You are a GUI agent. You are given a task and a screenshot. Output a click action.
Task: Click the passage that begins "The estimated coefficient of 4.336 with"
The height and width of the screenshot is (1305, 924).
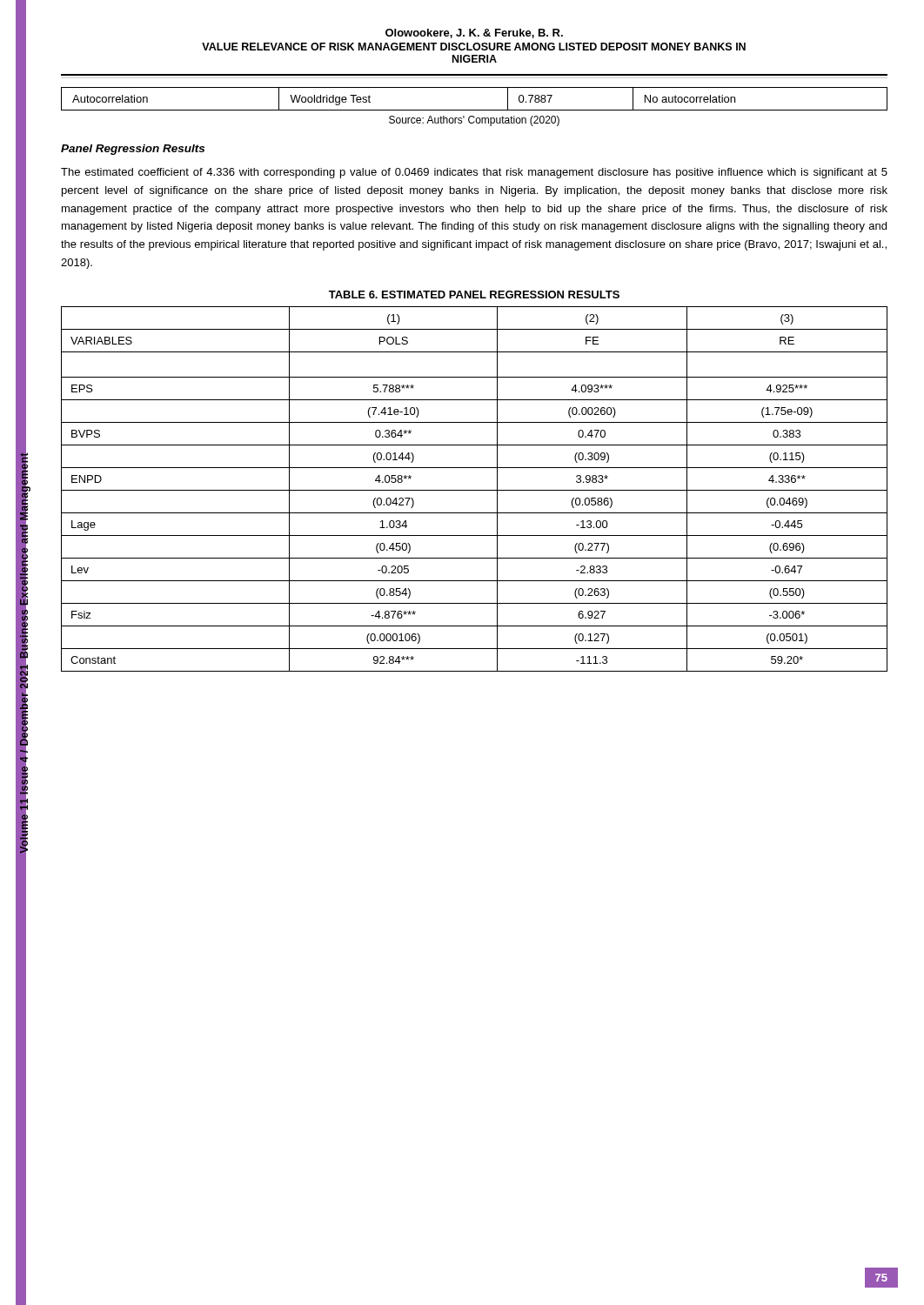coord(474,217)
